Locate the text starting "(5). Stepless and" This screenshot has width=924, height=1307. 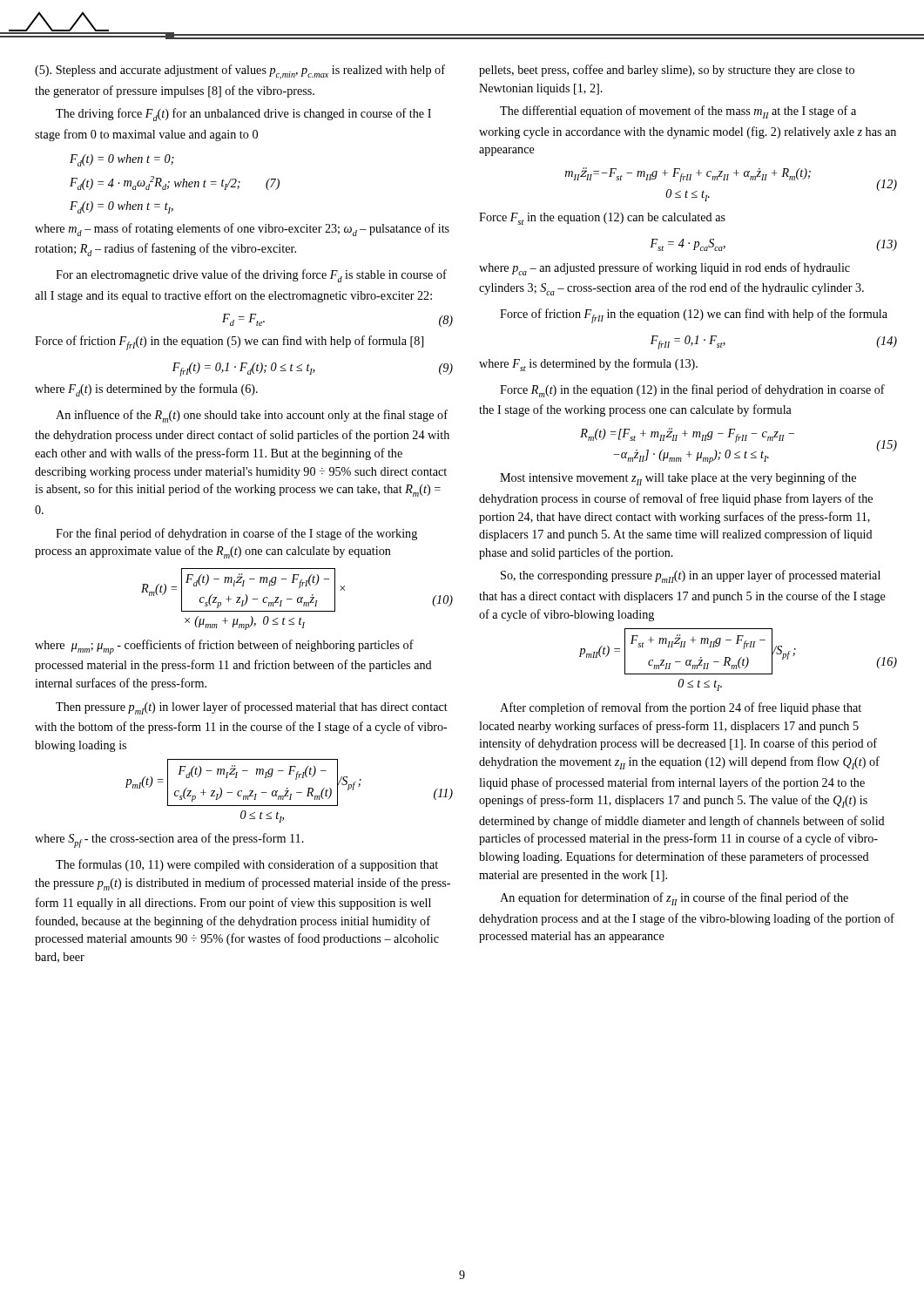(244, 80)
